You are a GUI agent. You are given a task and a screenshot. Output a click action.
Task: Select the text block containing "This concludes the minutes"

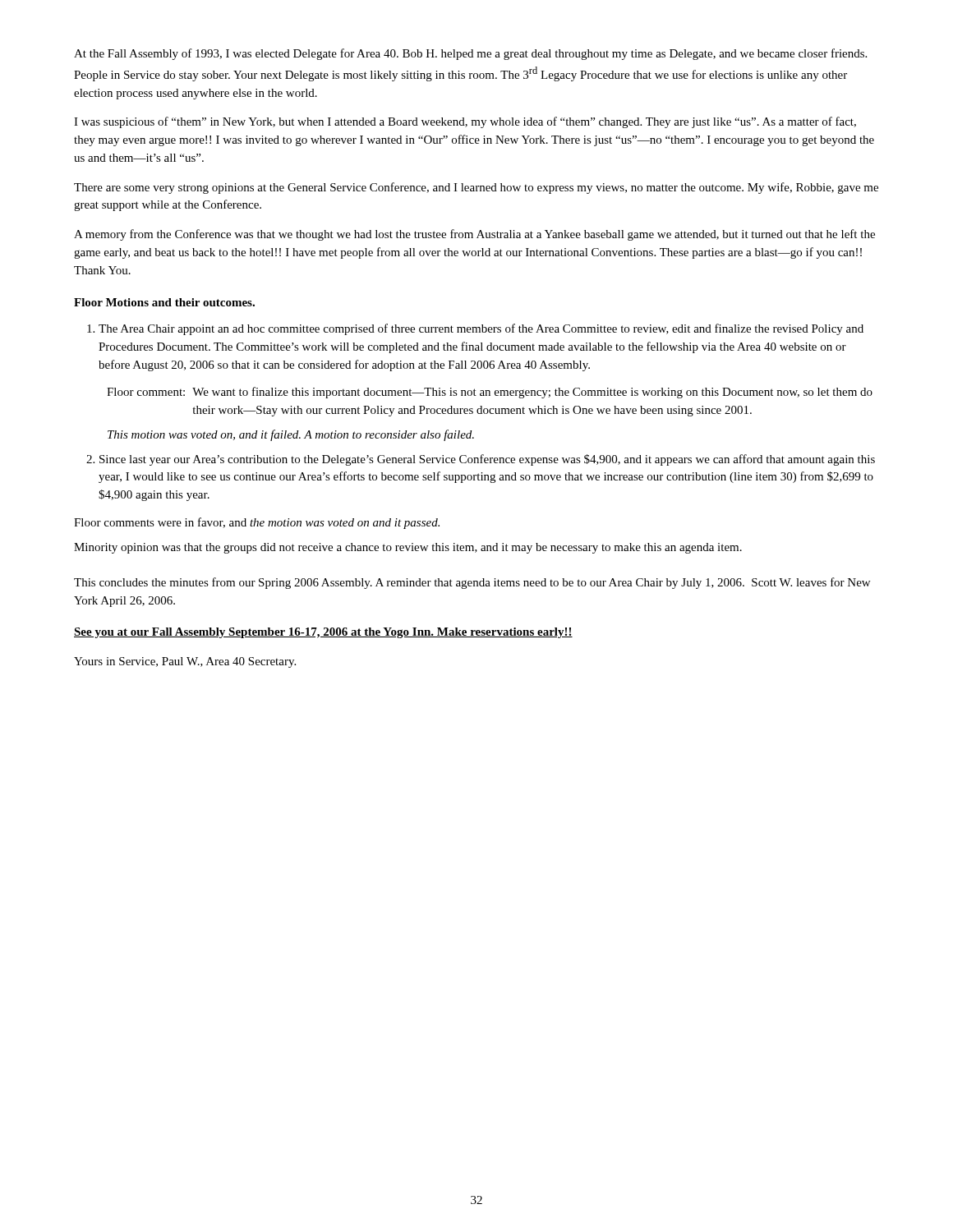point(476,592)
